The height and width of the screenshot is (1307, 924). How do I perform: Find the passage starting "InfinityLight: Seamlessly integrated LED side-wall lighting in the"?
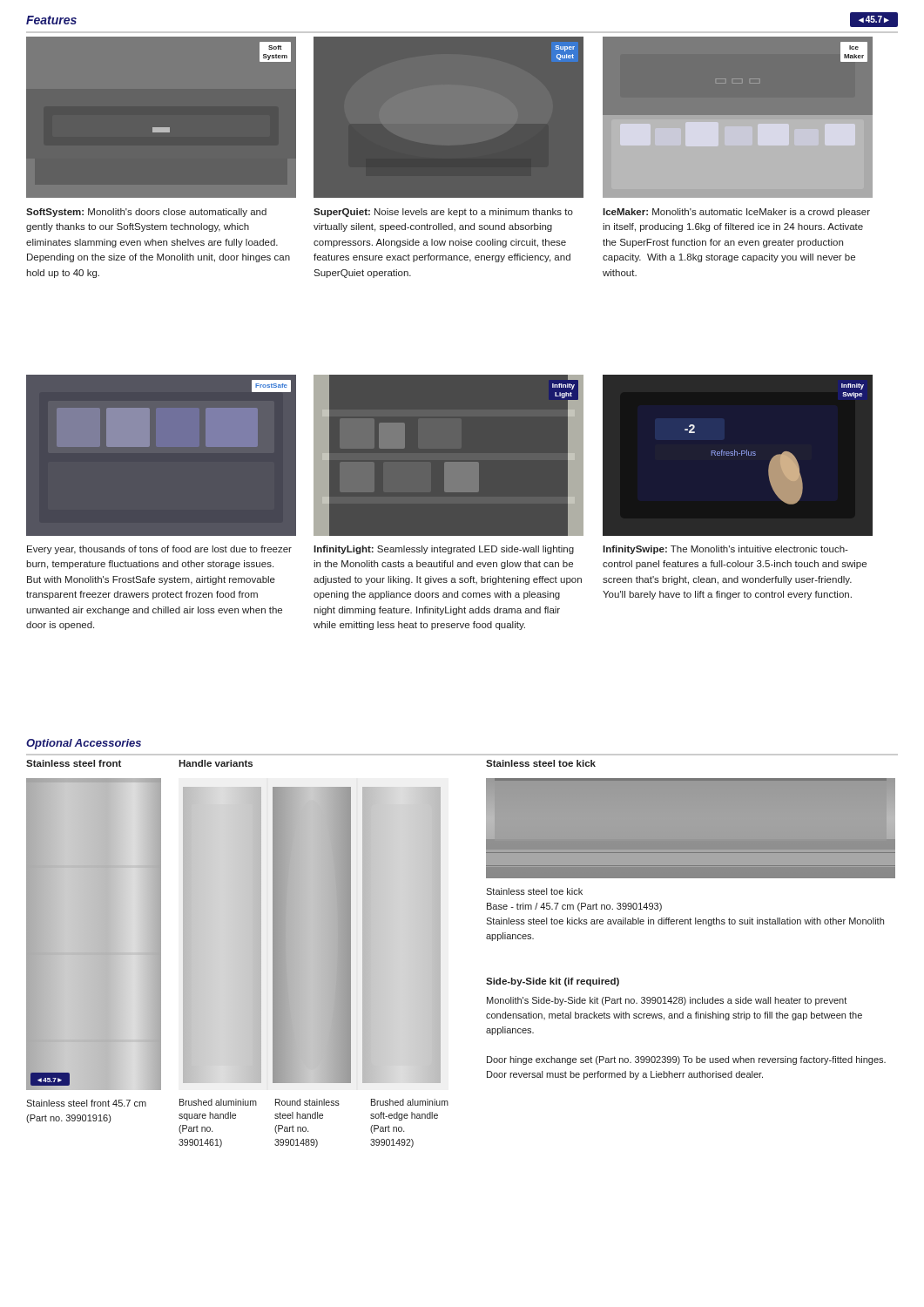[x=448, y=587]
